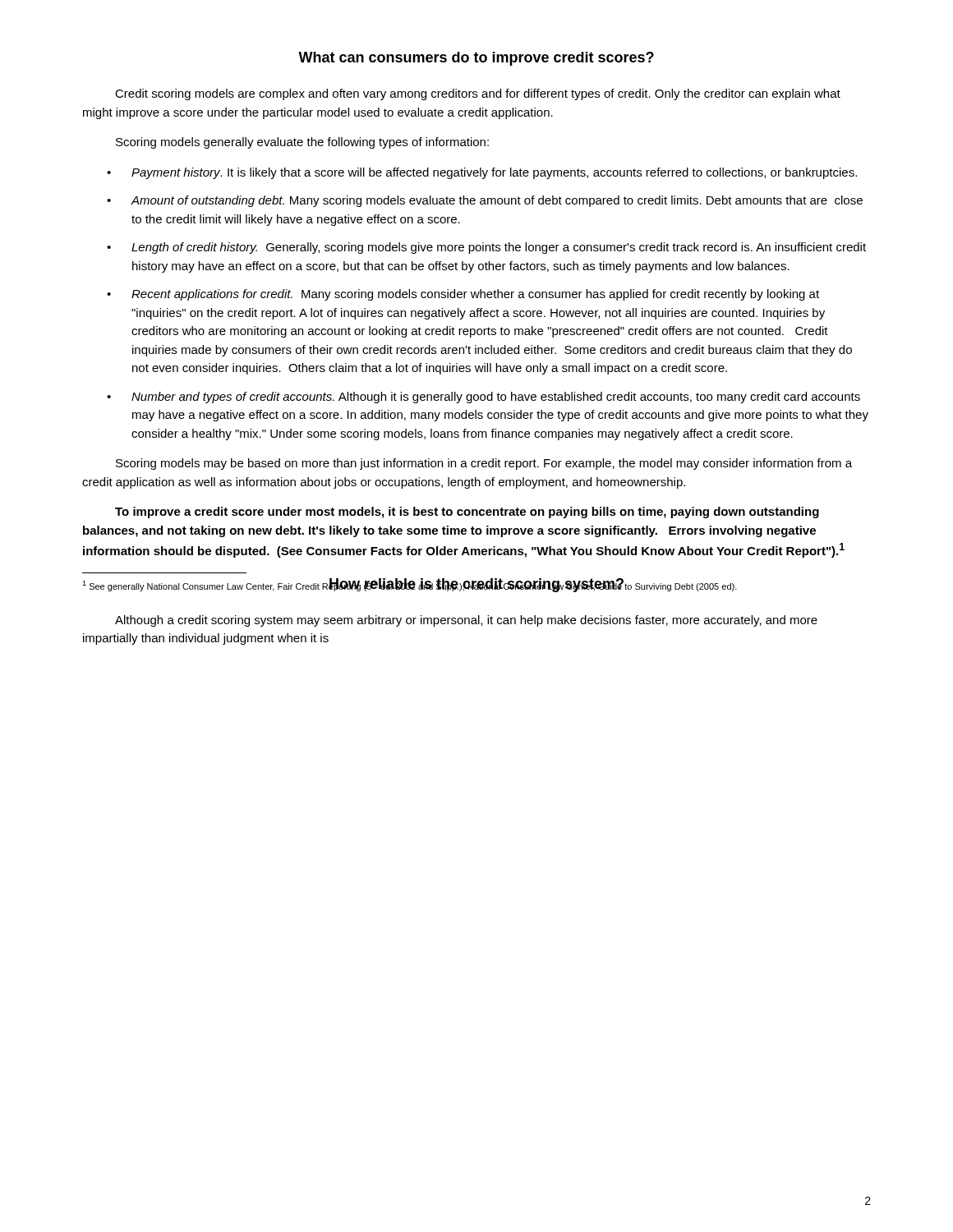This screenshot has width=953, height=1232.
Task: Find the block on this page that starts "1 See generally National"
Action: tap(410, 585)
